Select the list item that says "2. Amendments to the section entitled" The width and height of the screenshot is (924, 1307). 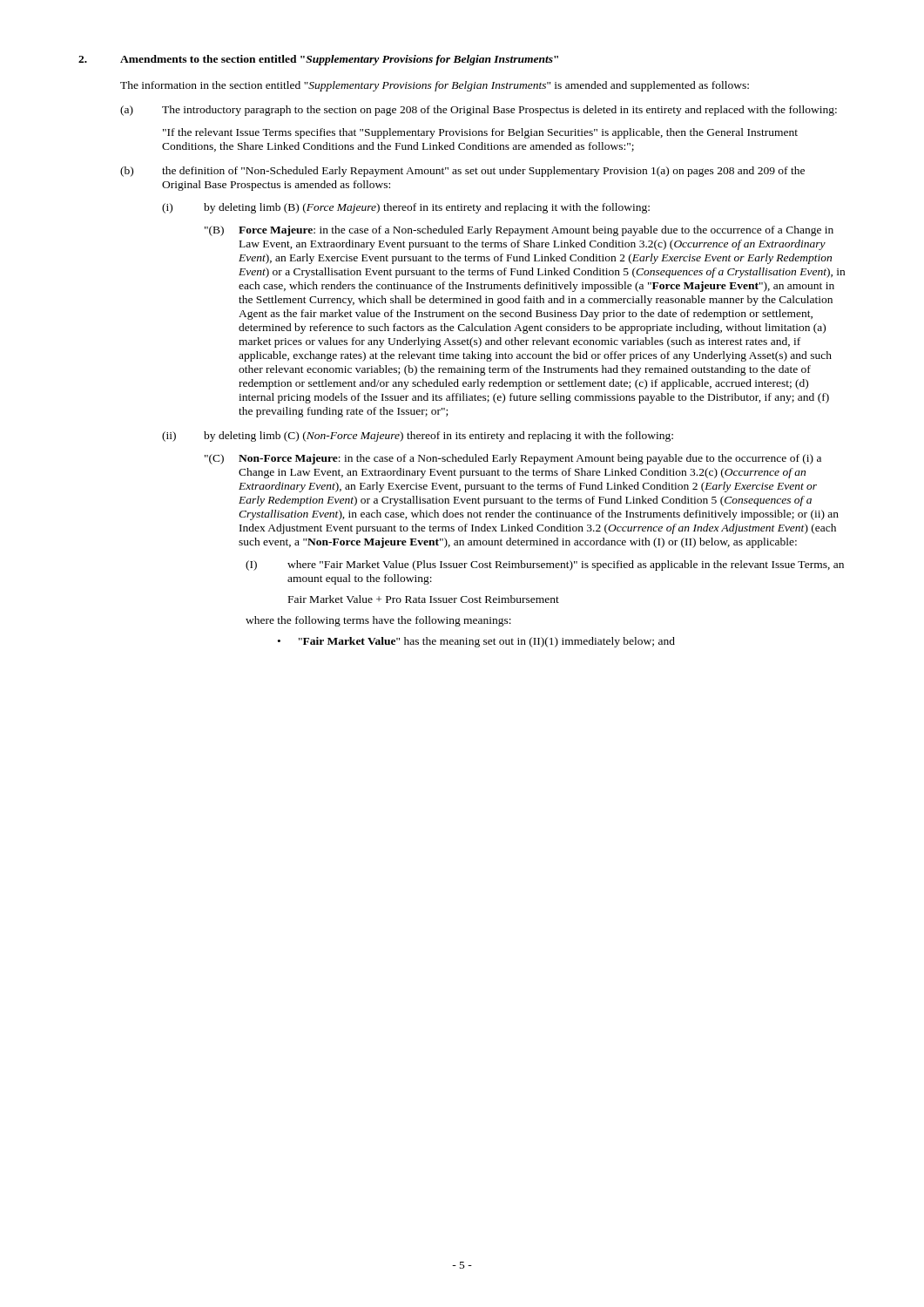[319, 59]
